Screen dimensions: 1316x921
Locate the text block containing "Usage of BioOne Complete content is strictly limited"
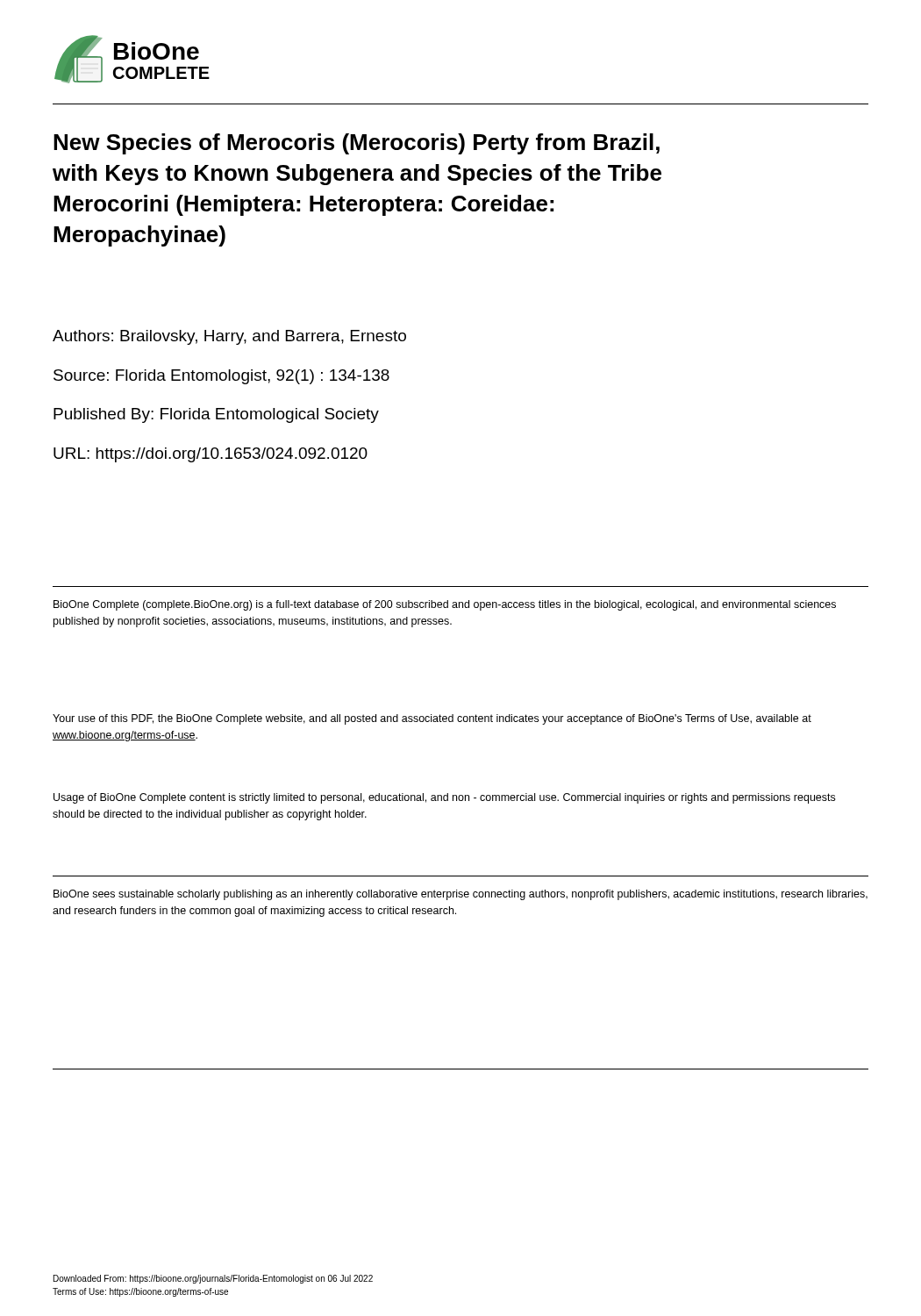tap(444, 806)
